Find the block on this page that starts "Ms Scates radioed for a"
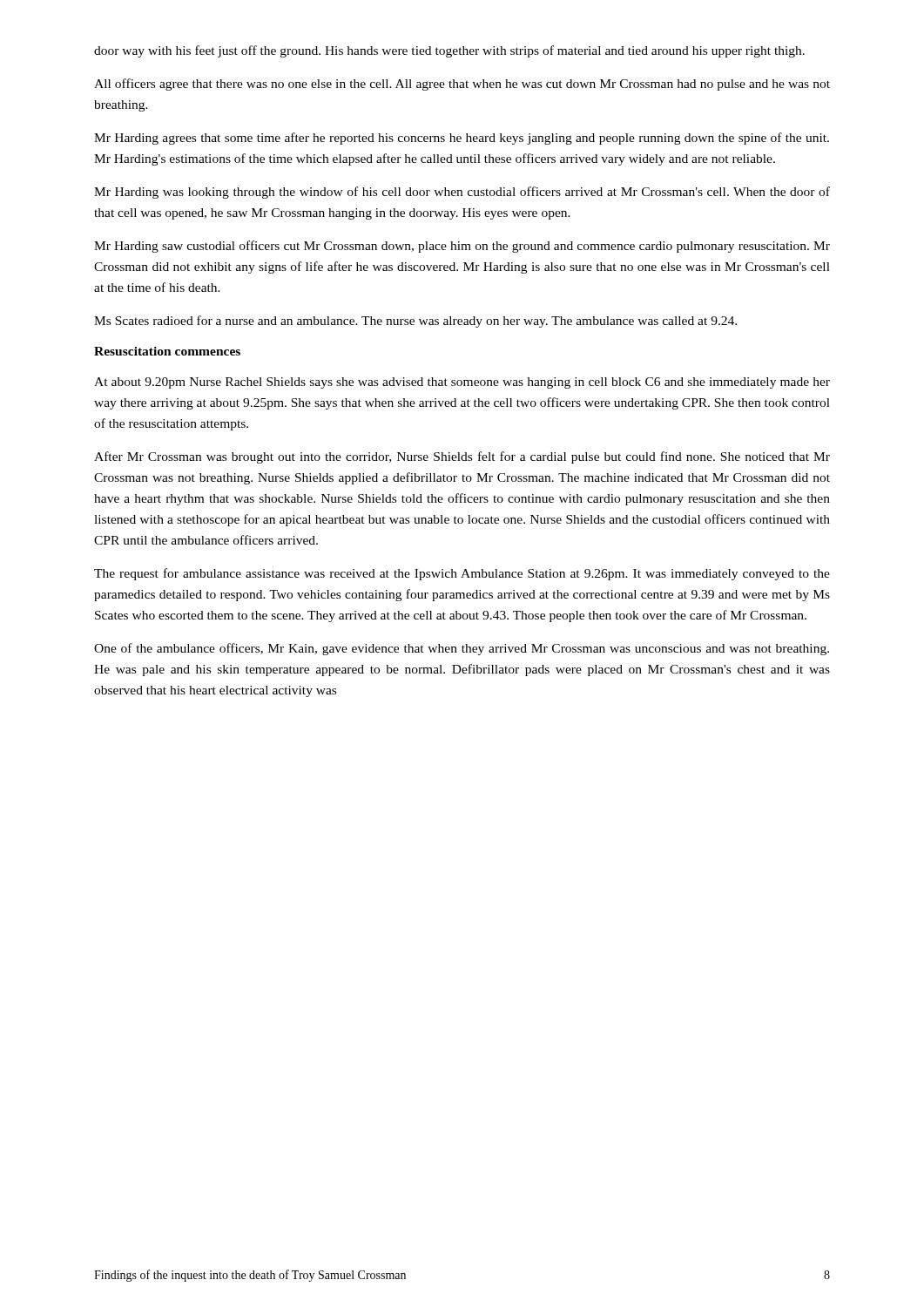 [416, 320]
